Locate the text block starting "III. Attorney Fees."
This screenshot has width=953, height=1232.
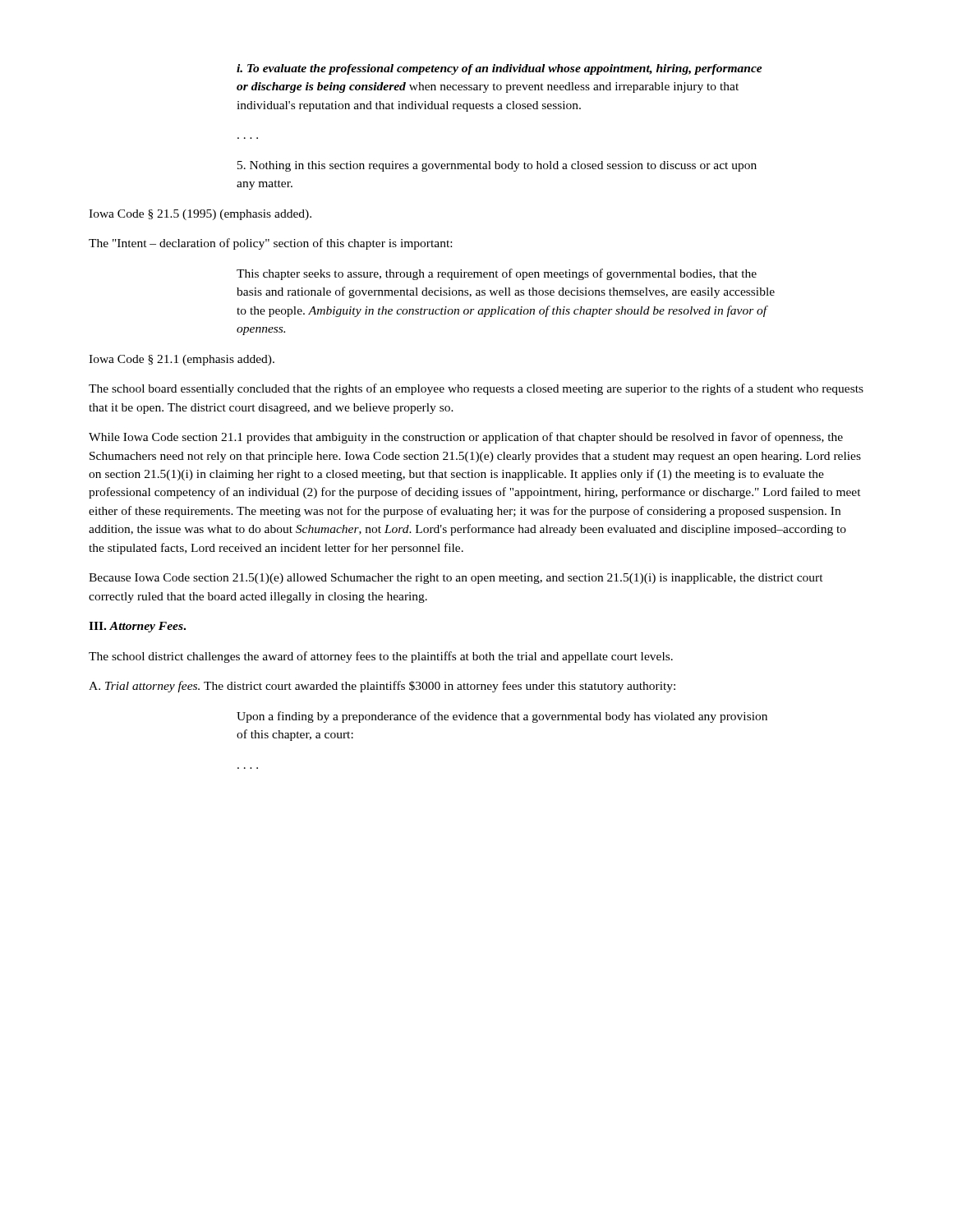(x=138, y=626)
